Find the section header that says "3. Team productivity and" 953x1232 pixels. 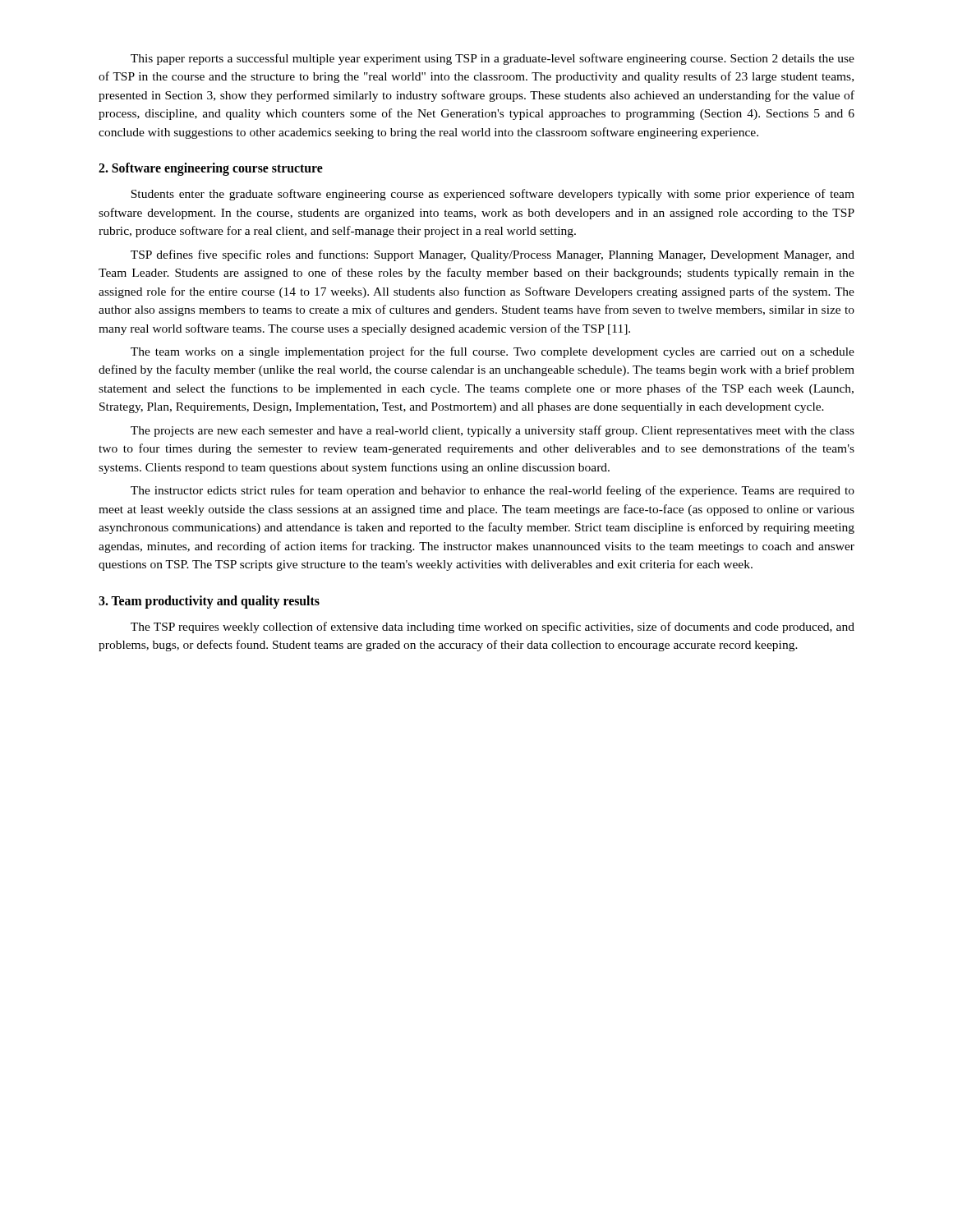[x=209, y=600]
